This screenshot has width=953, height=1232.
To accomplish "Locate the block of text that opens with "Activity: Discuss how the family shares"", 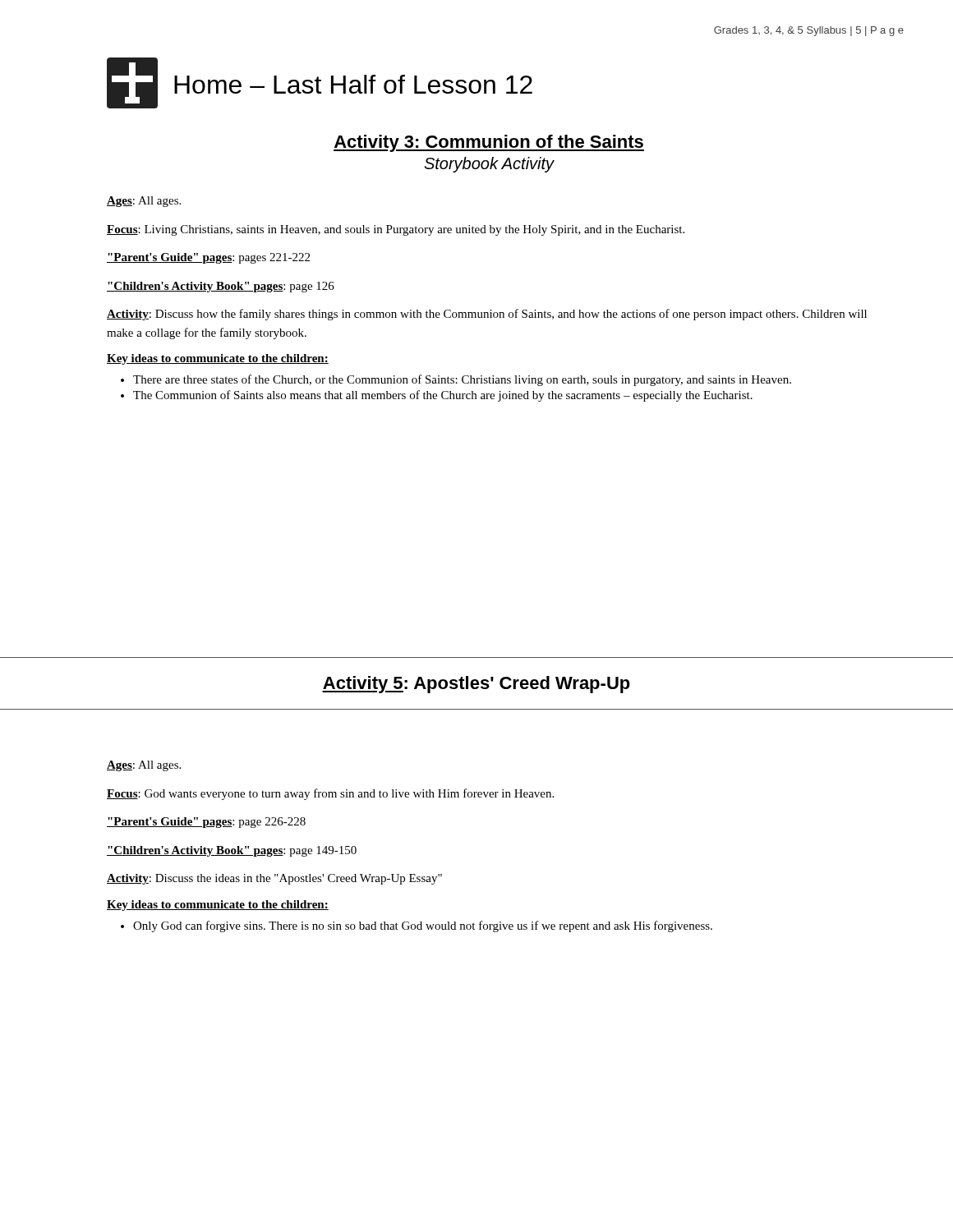I will pyautogui.click(x=487, y=323).
